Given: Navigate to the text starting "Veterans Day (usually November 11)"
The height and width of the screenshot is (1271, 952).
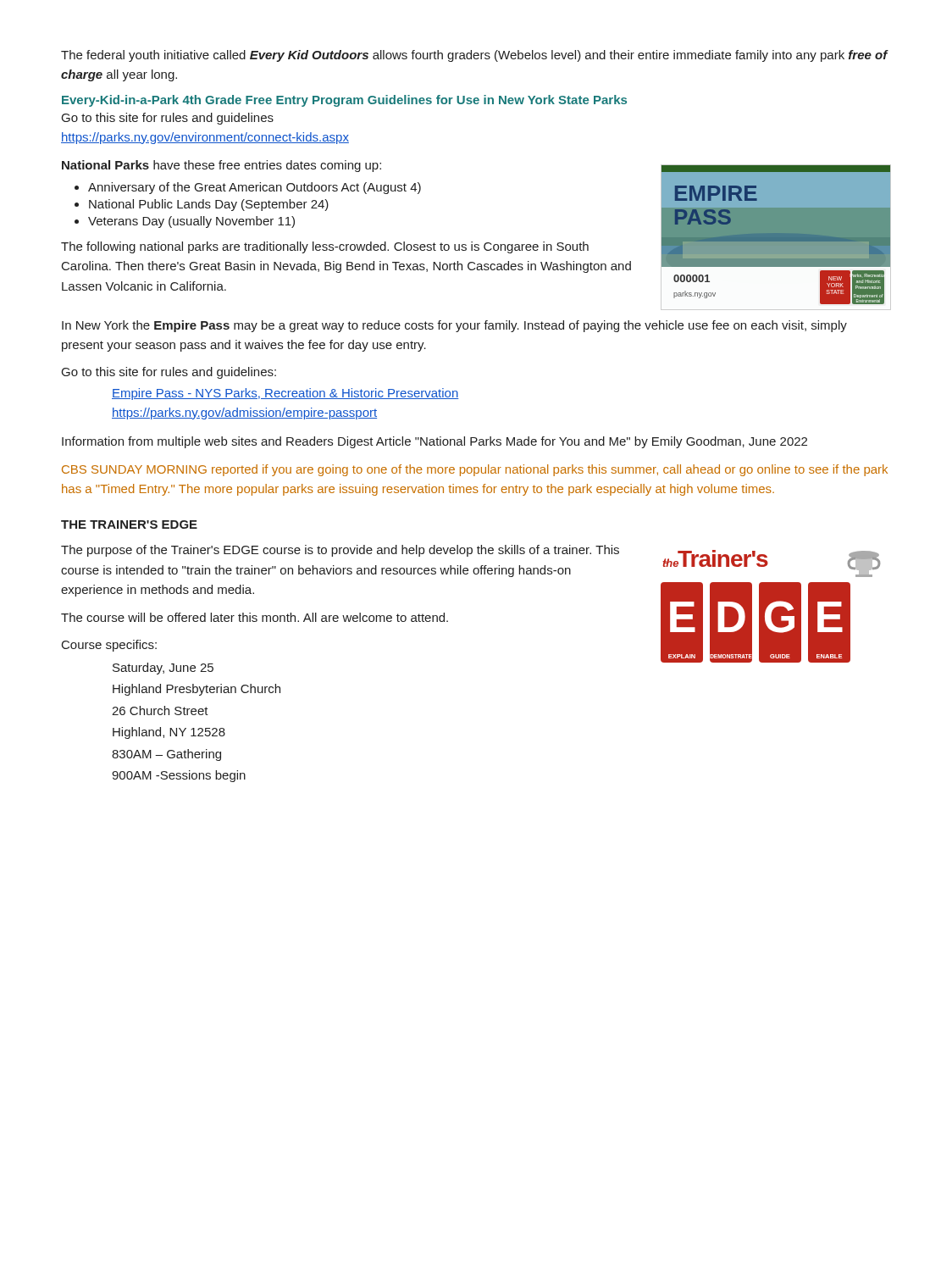Looking at the screenshot, I should point(192,221).
